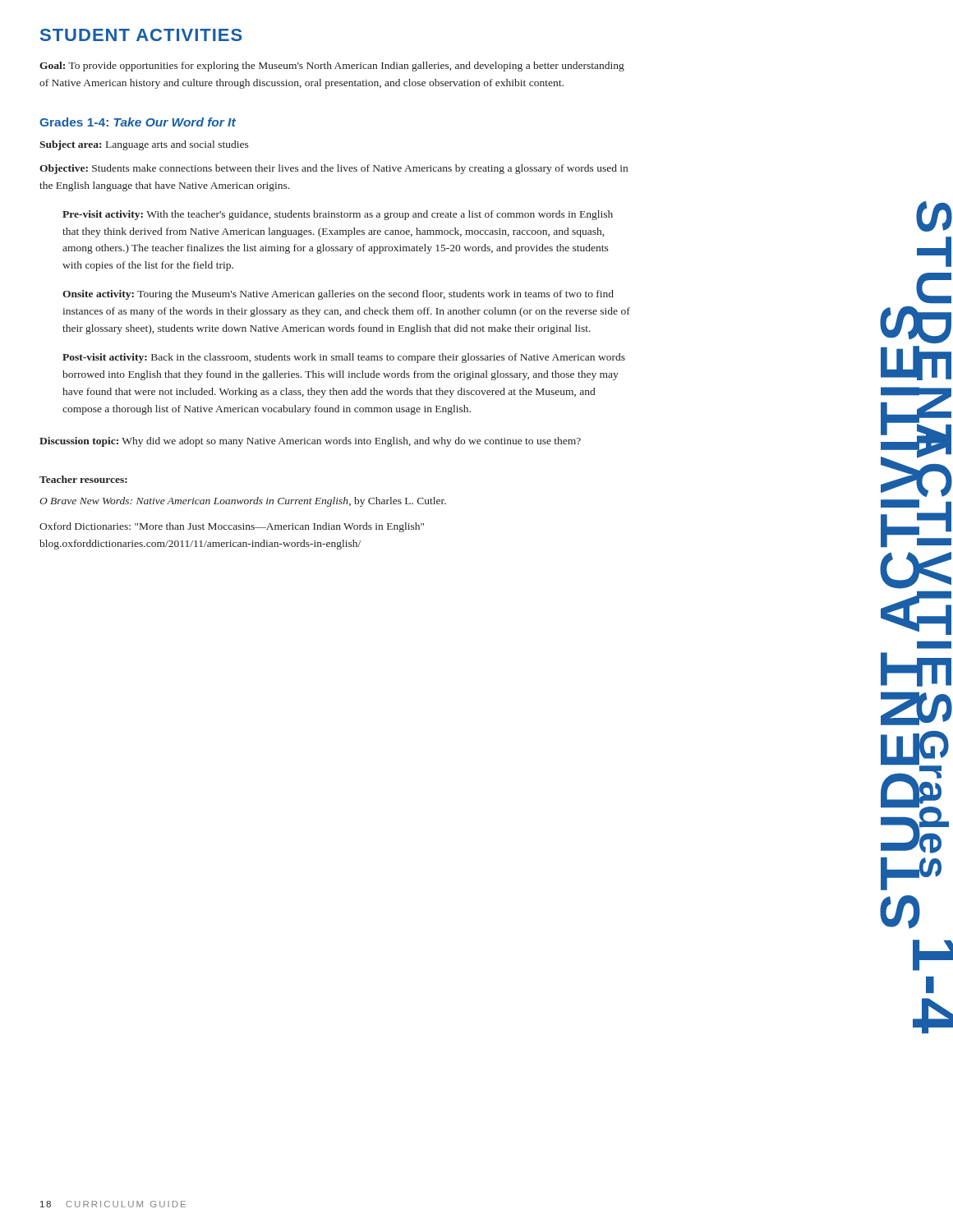This screenshot has width=953, height=1232.
Task: Click the passage that begins "Discussion topic: Why did we"
Action: click(335, 441)
